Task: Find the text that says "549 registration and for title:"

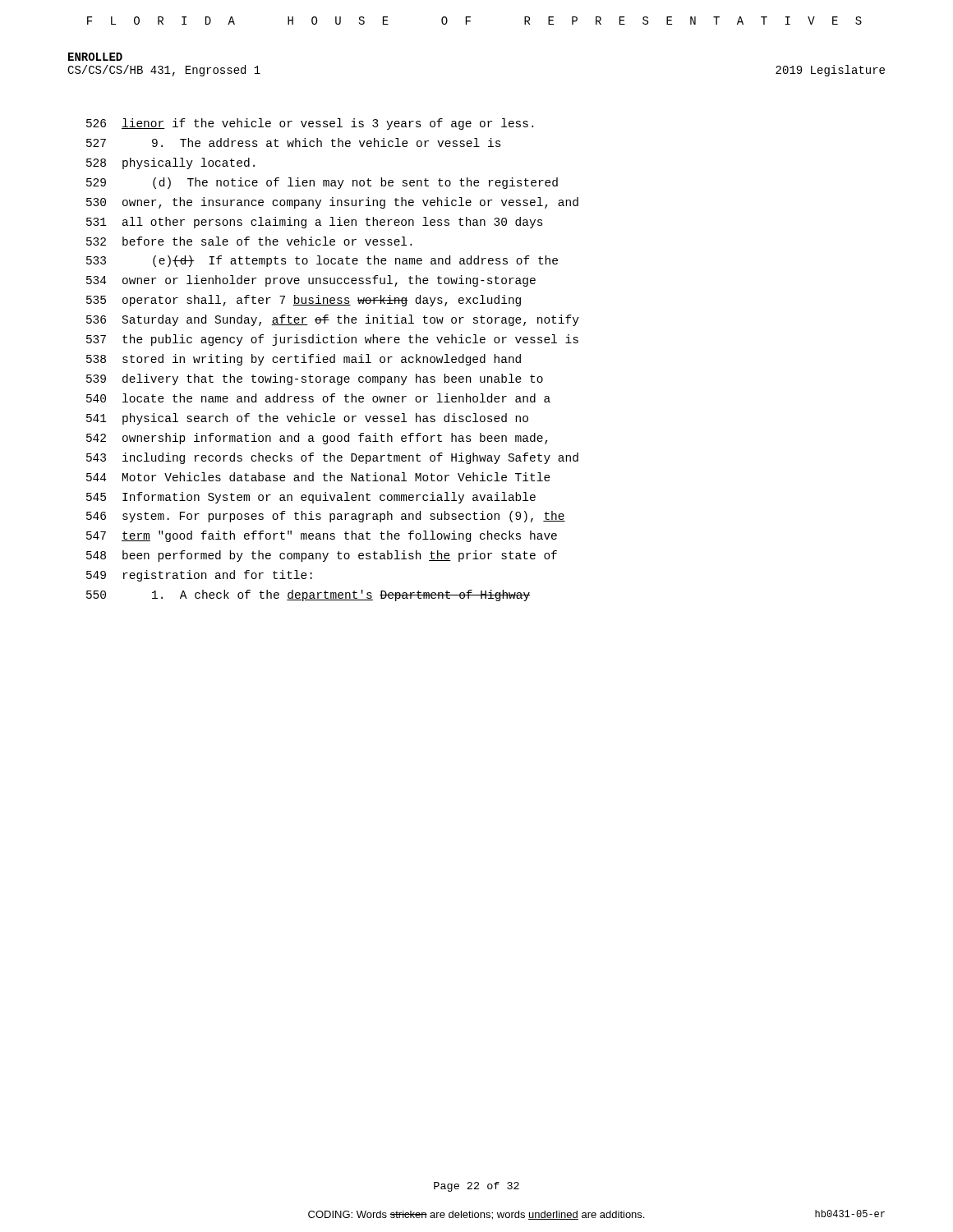Action: (199, 576)
